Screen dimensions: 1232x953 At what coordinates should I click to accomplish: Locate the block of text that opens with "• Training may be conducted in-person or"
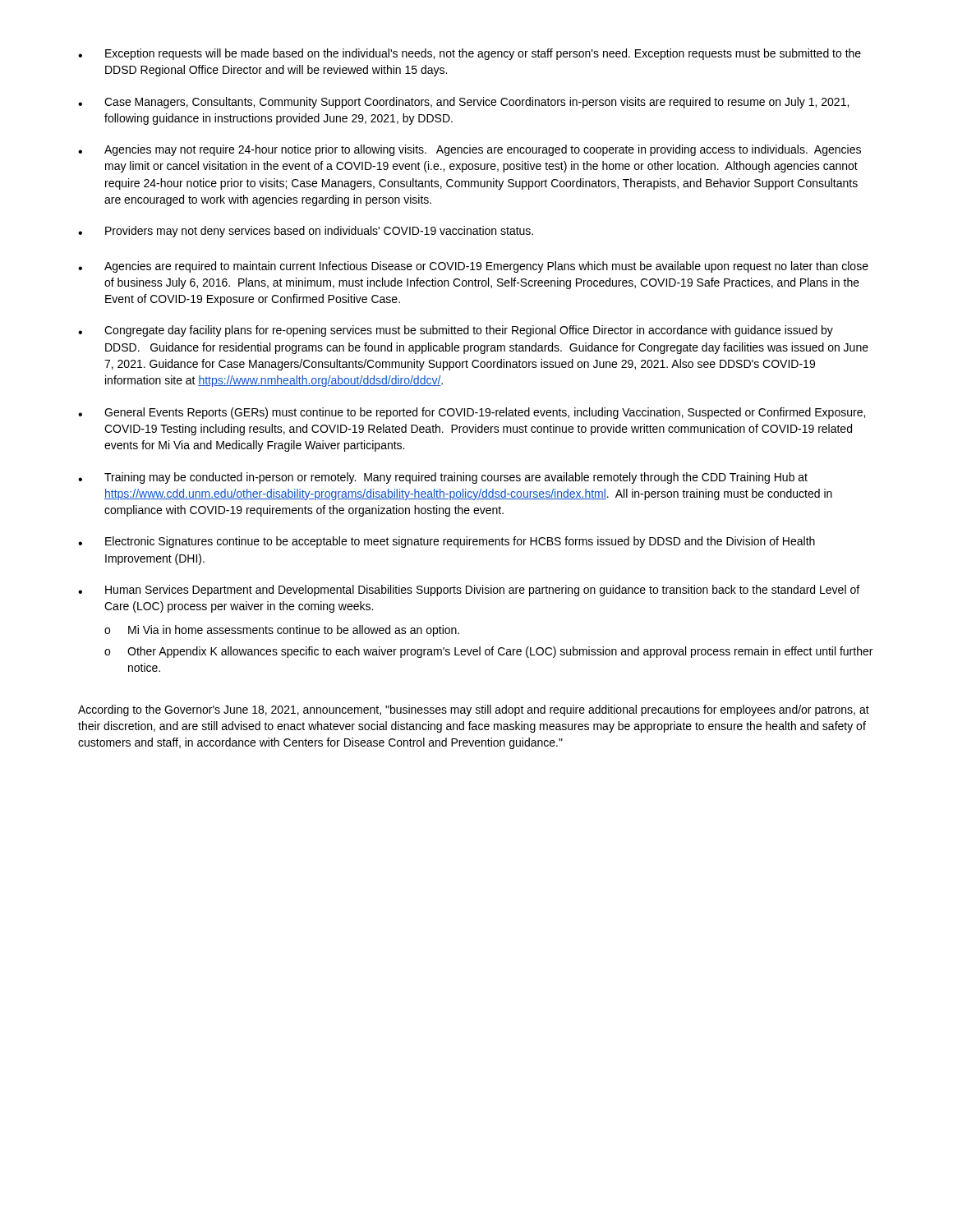tap(476, 494)
